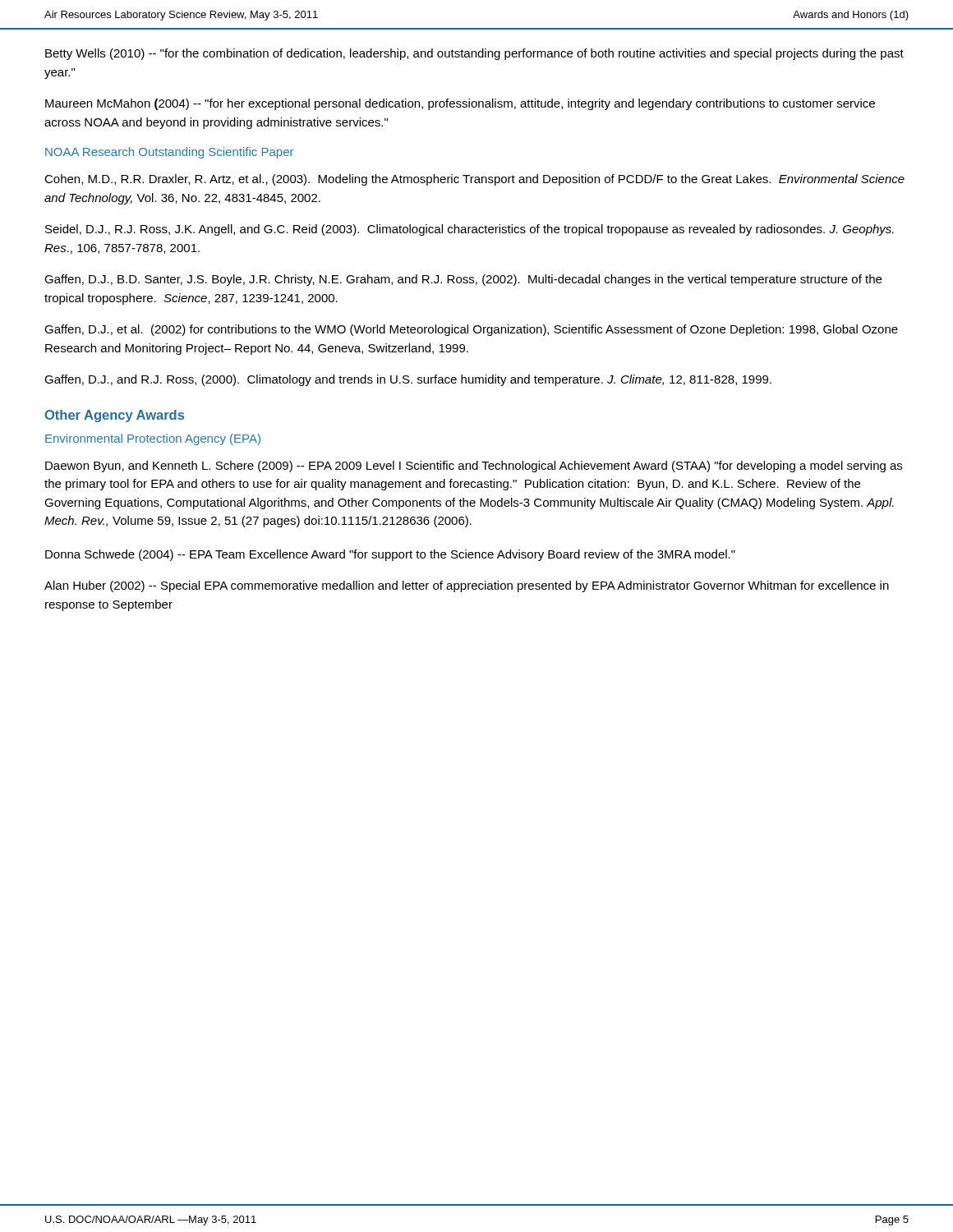Image resolution: width=953 pixels, height=1232 pixels.
Task: Find the text block starting "Gaffen, D.J., B.D."
Action: point(463,288)
